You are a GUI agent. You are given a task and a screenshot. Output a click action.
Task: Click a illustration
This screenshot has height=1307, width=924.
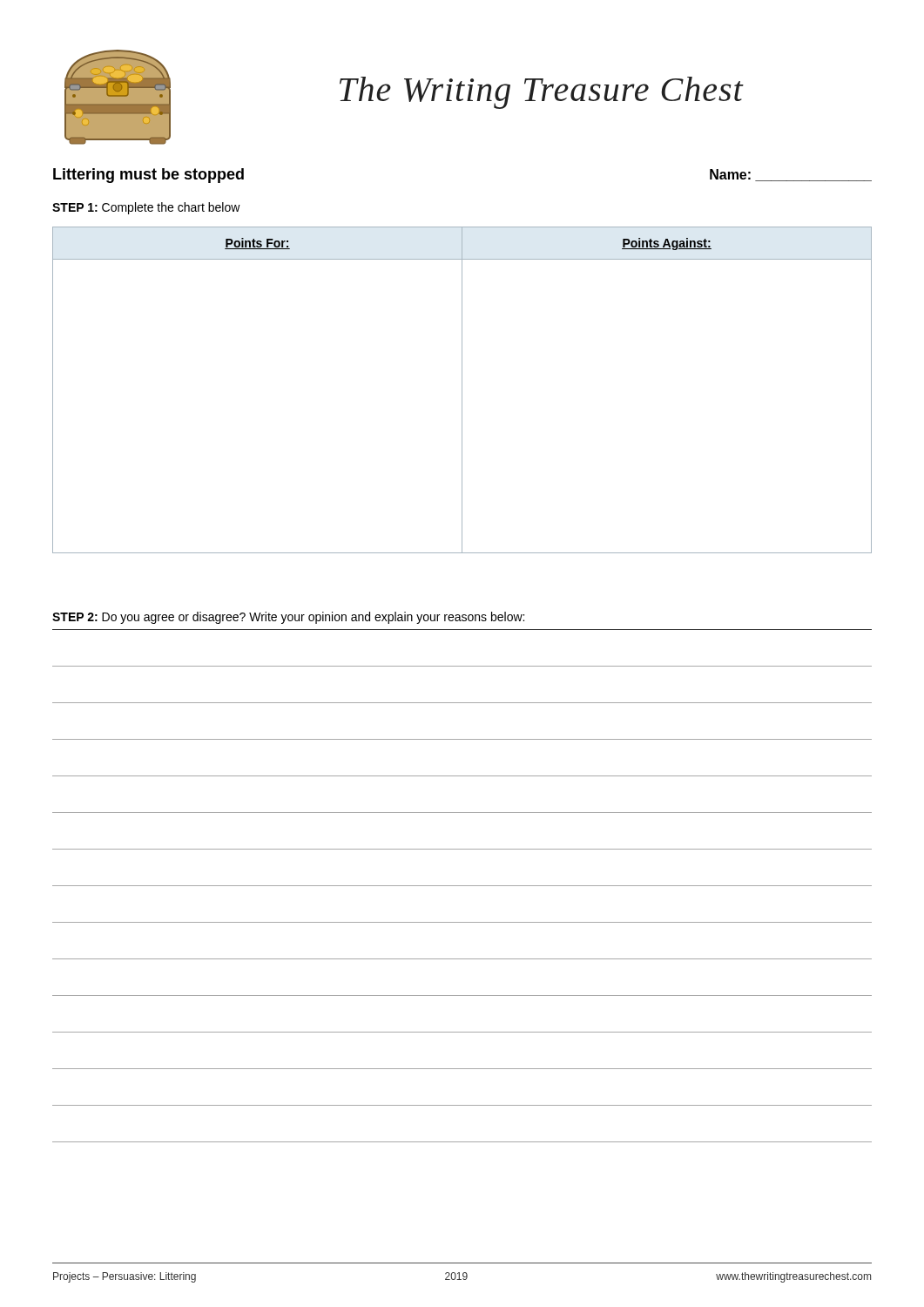click(126, 89)
